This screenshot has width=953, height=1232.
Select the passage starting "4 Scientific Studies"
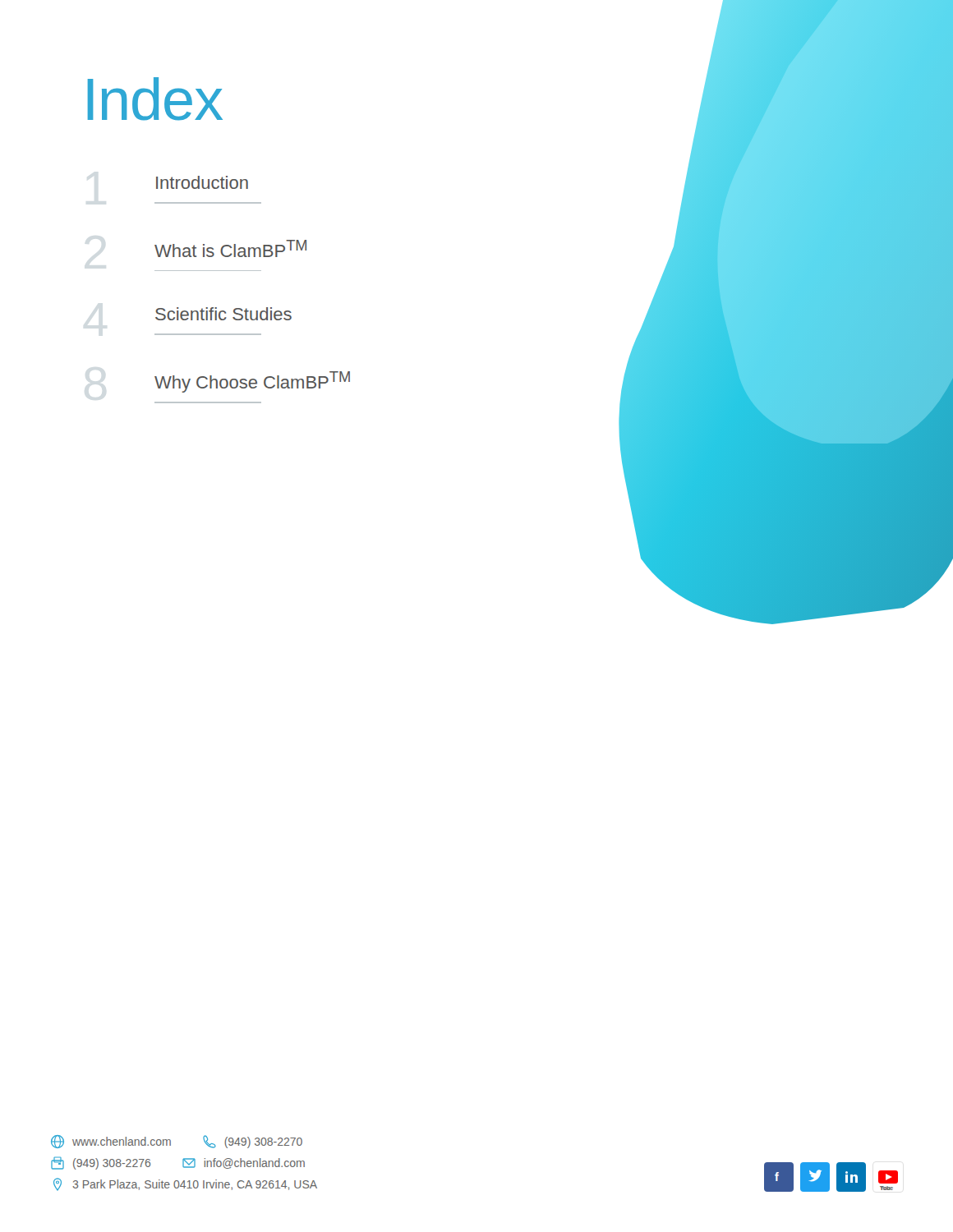(187, 324)
